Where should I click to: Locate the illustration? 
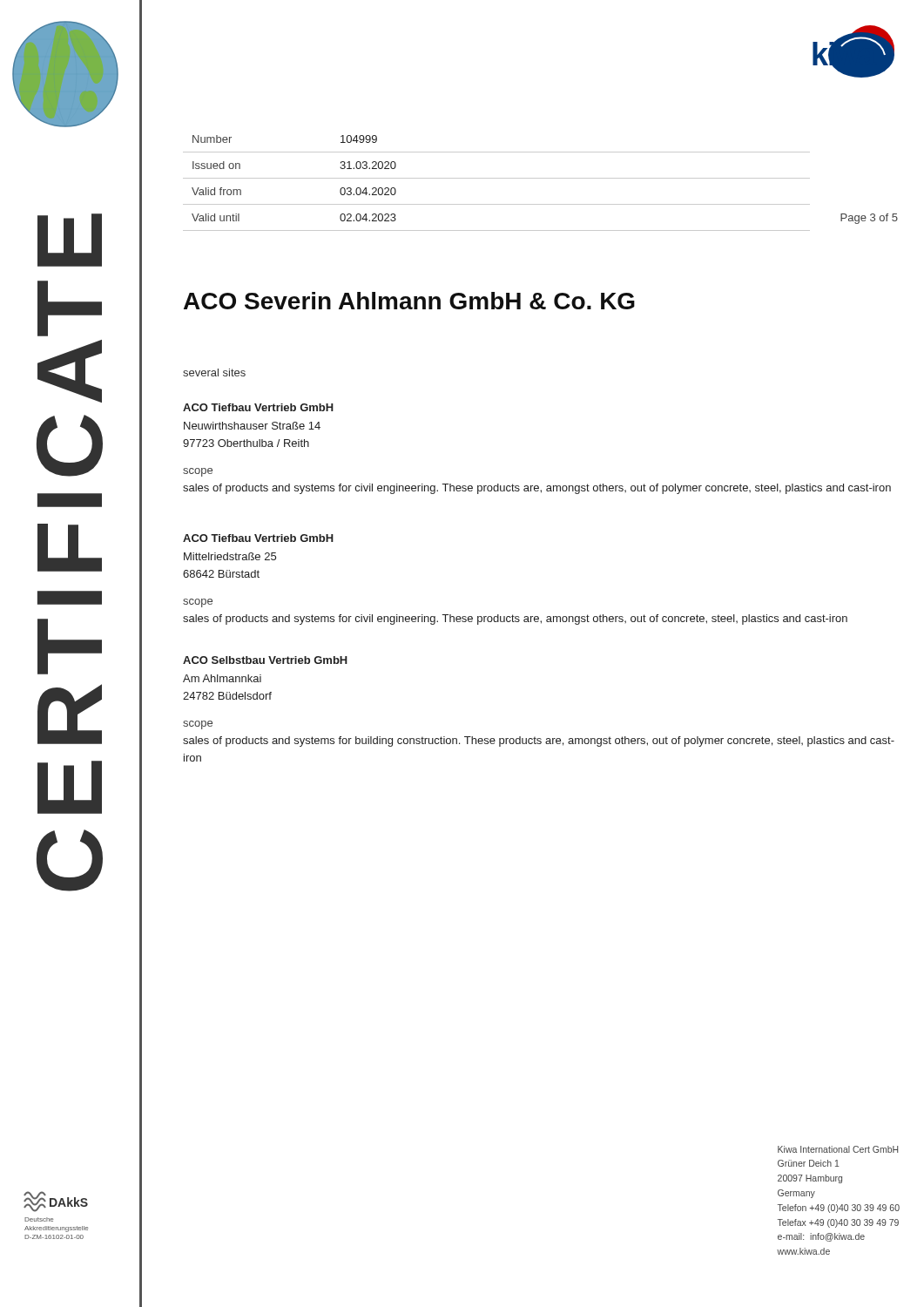(65, 74)
